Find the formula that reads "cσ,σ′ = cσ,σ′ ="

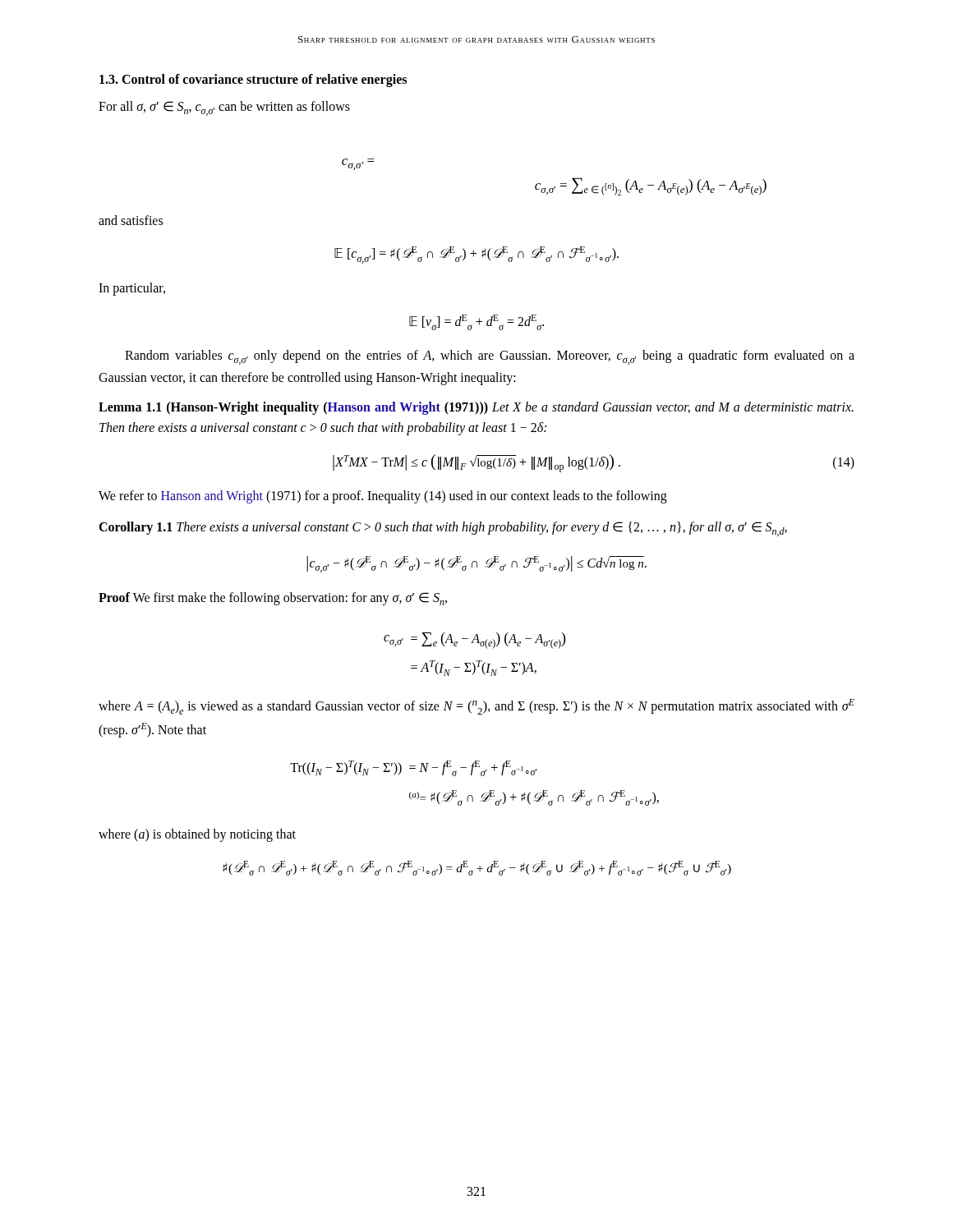(358, 164)
